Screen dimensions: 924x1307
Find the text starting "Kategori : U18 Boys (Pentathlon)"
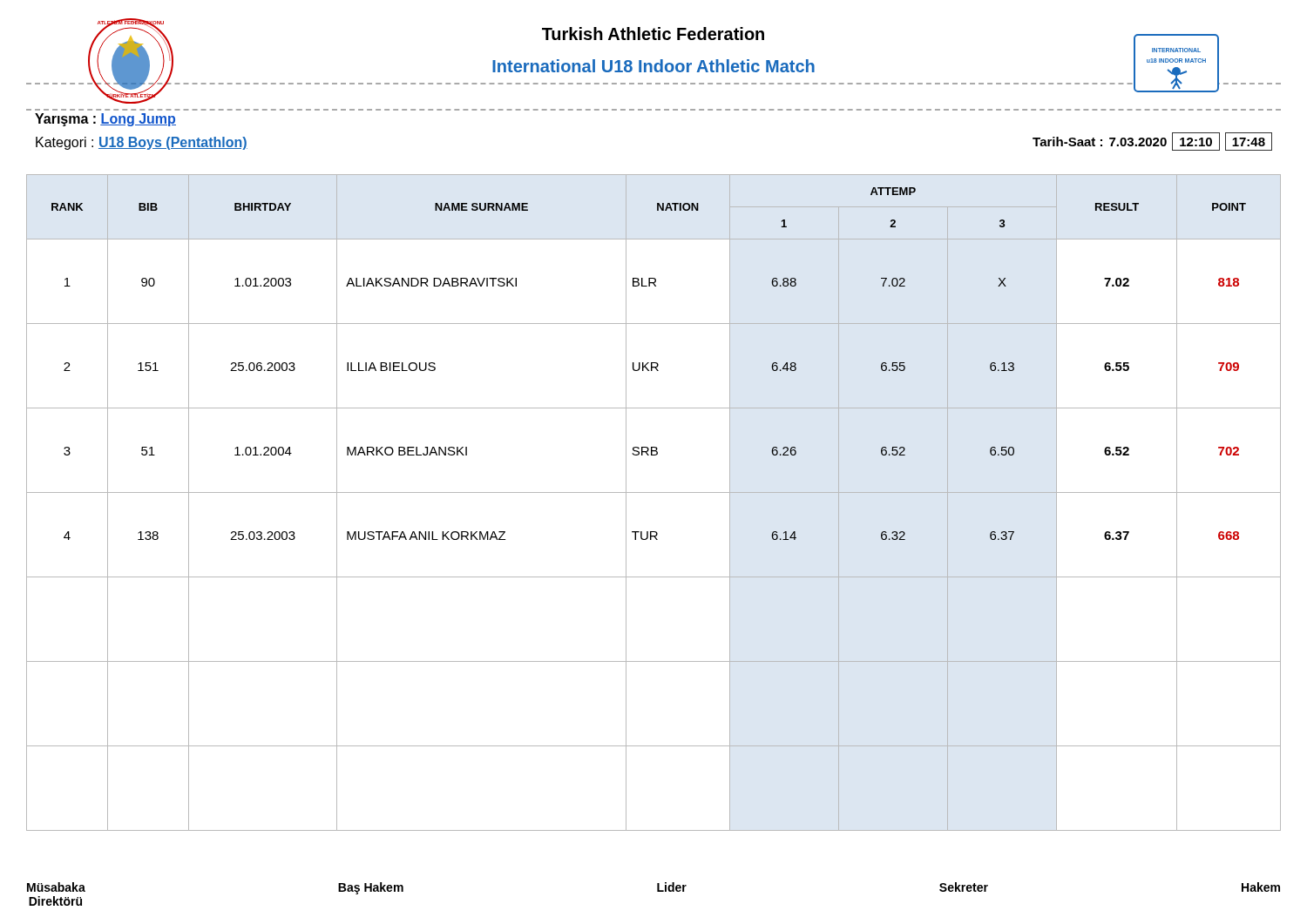141,142
